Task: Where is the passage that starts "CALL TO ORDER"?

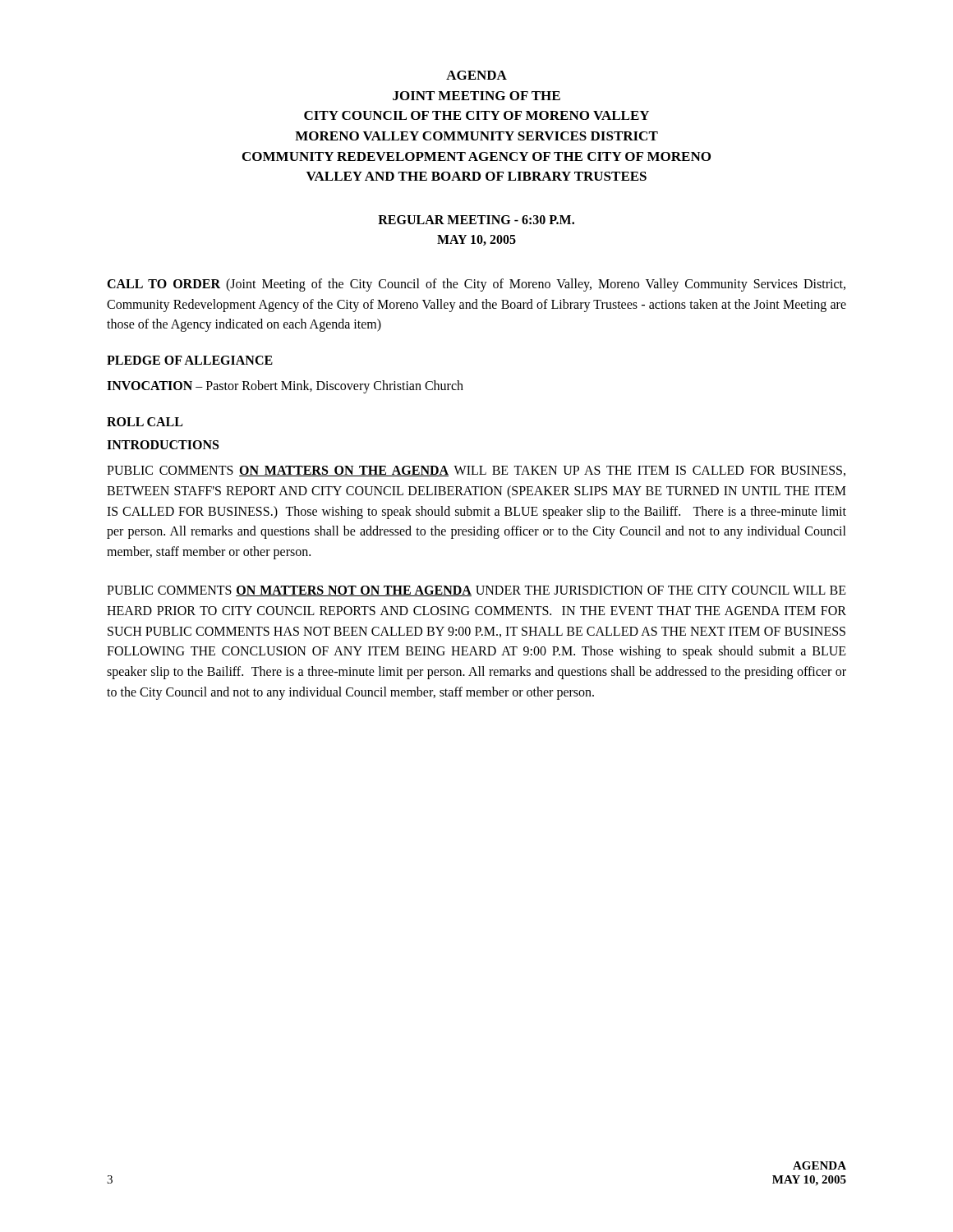Action: click(476, 304)
